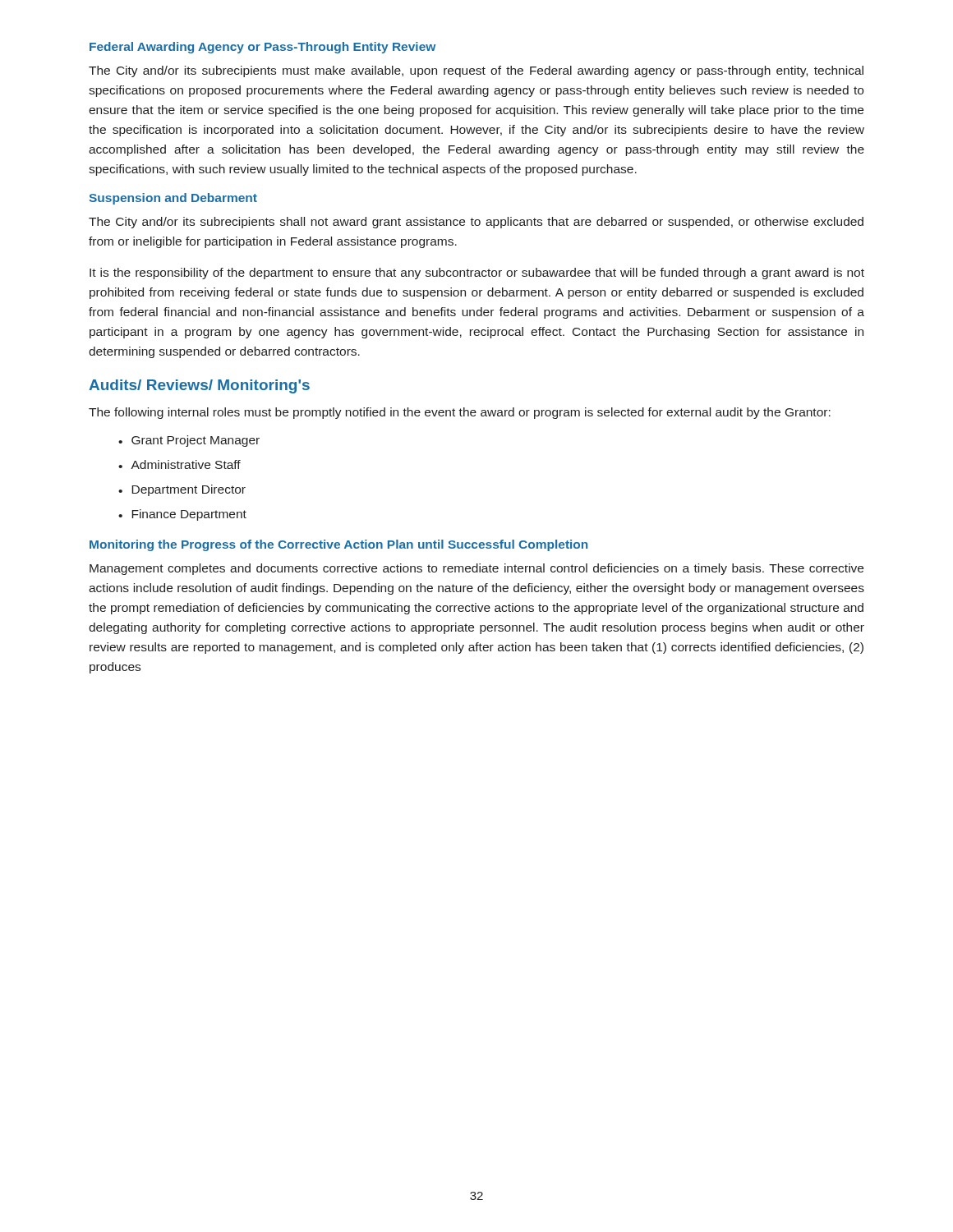The image size is (953, 1232).
Task: Click on the text starting "The following internal roles must be"
Action: click(460, 412)
